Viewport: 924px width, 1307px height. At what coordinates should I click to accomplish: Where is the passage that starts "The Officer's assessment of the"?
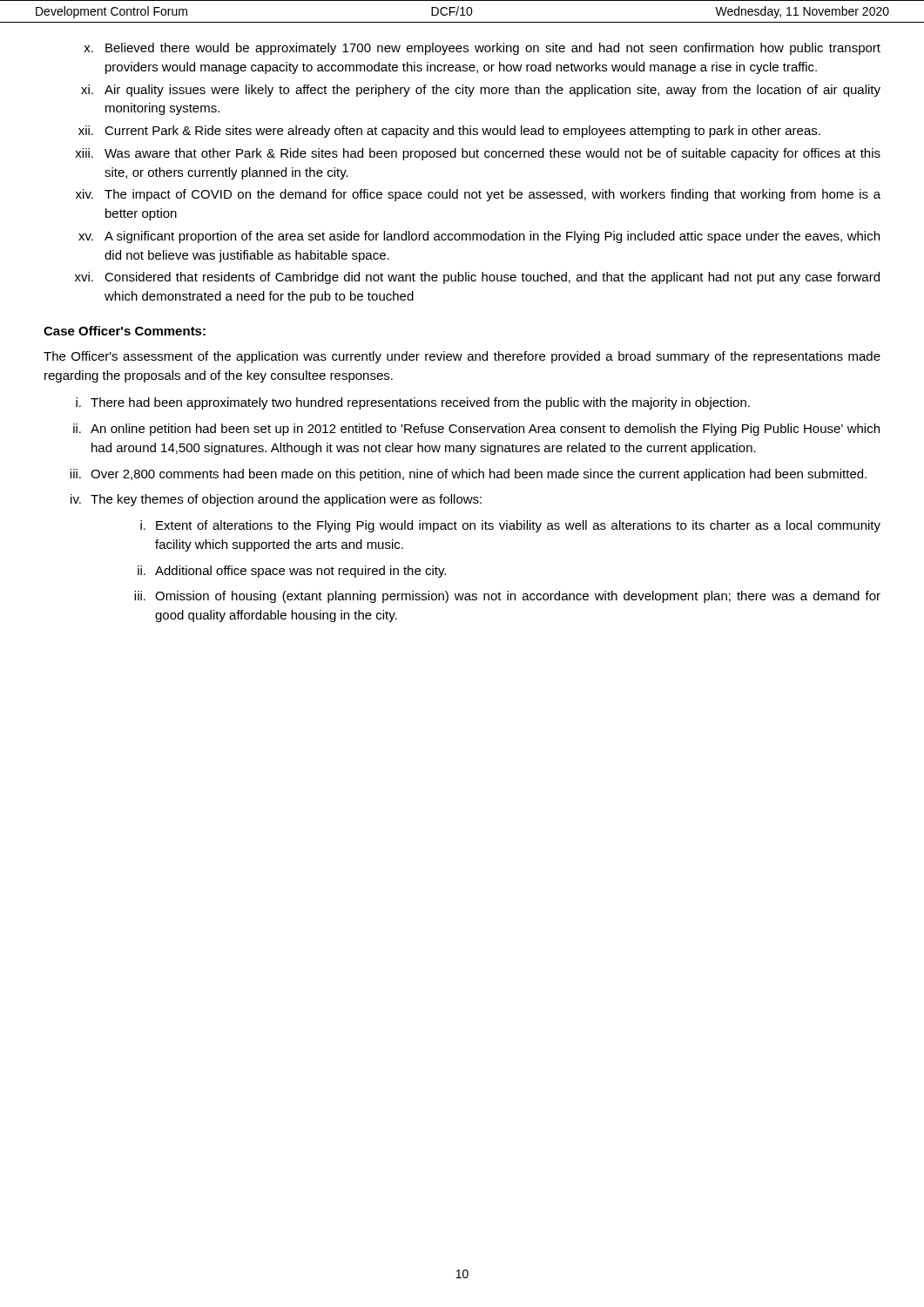[x=462, y=365]
